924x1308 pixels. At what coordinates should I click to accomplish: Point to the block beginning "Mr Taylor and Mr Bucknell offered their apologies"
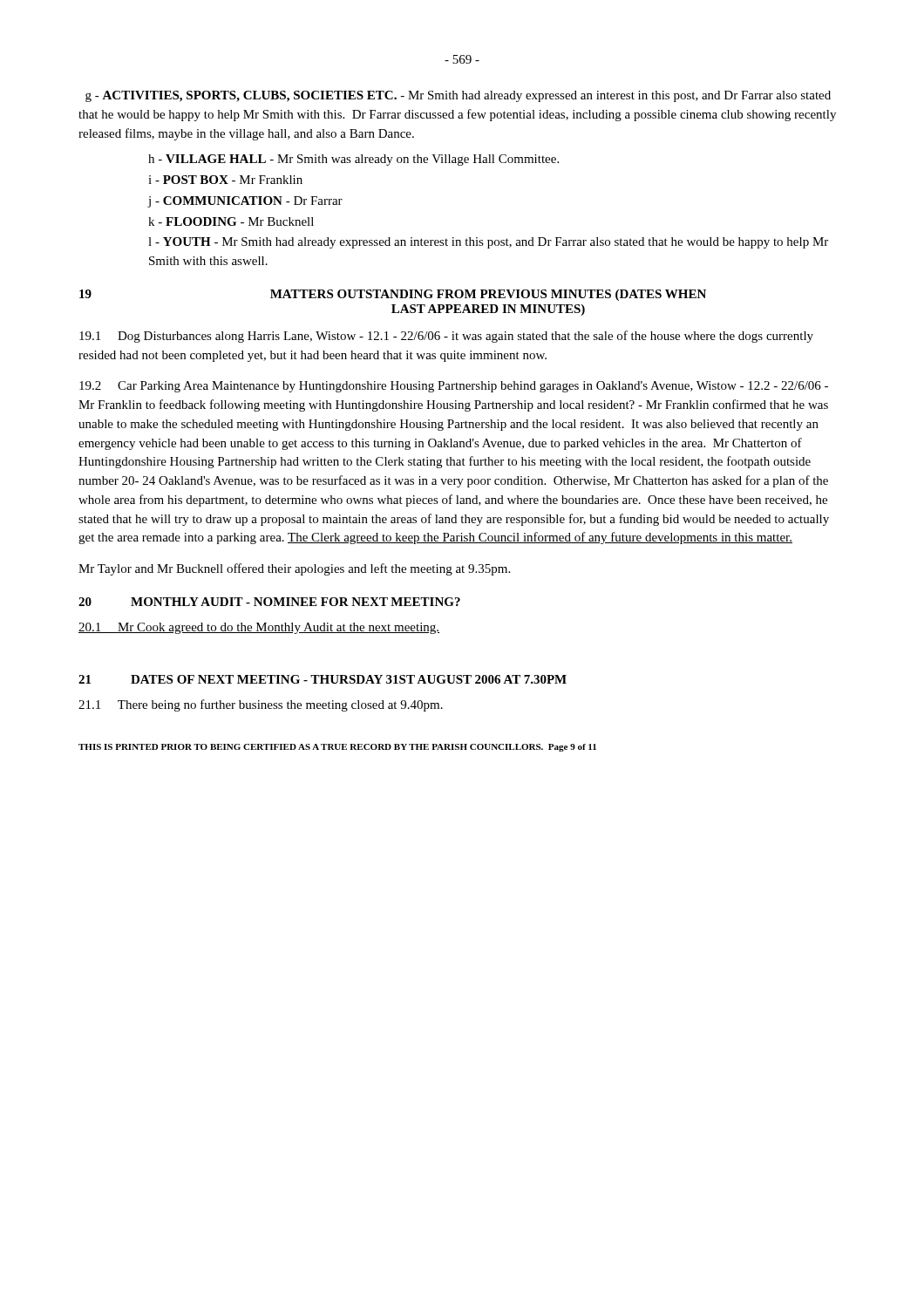(295, 569)
